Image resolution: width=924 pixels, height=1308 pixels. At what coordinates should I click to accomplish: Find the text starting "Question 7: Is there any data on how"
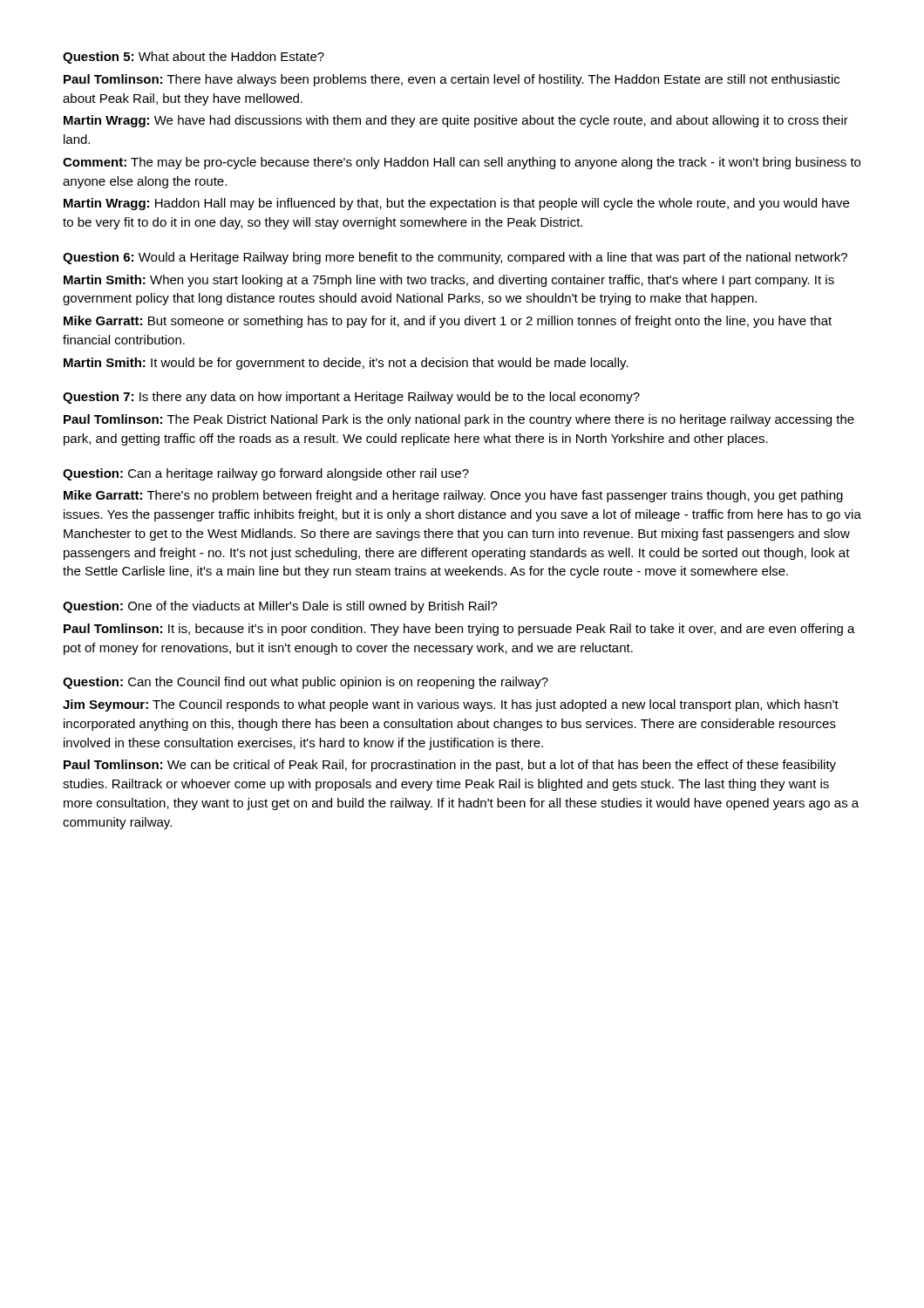[462, 418]
